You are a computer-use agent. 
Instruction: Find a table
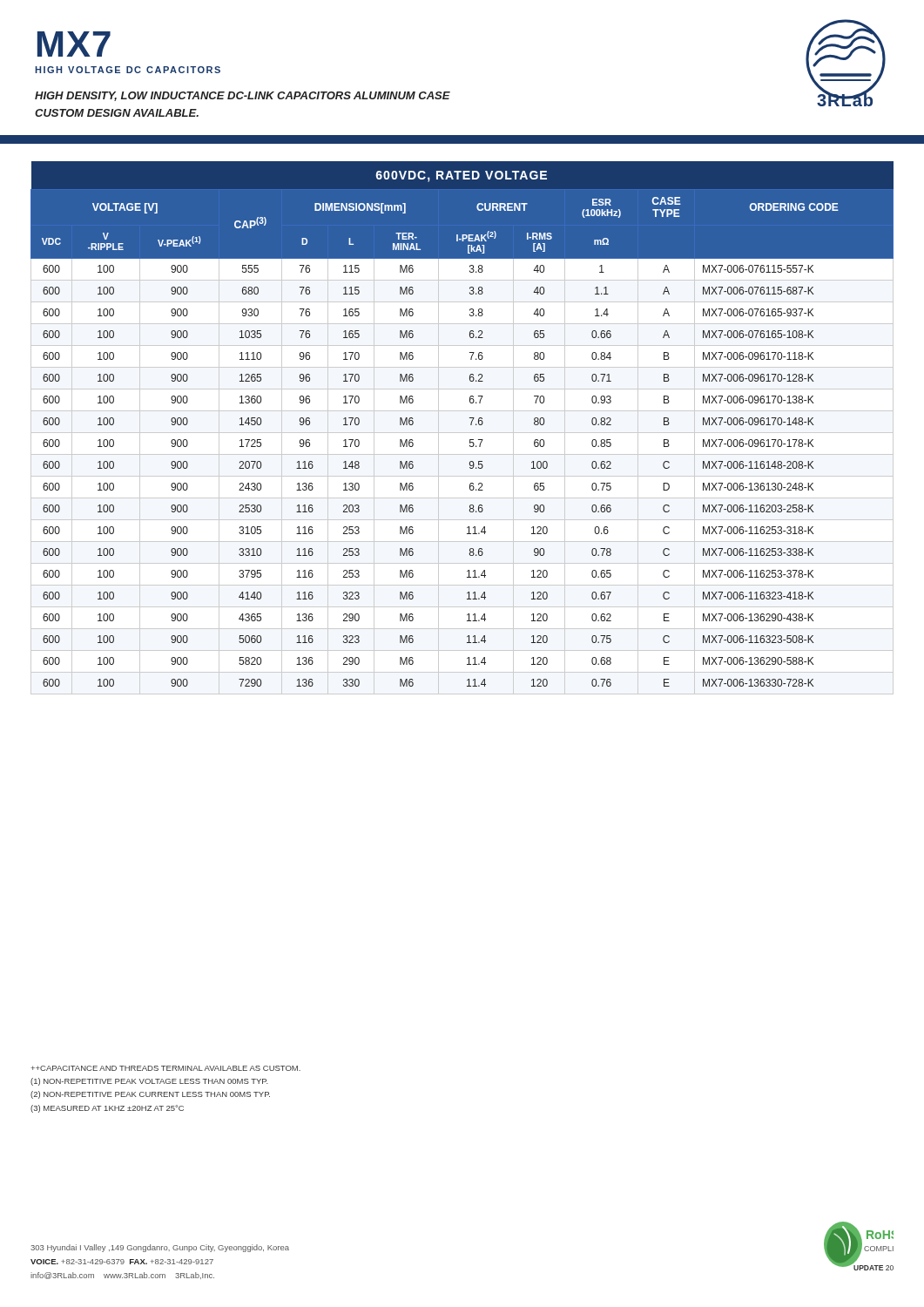click(462, 428)
